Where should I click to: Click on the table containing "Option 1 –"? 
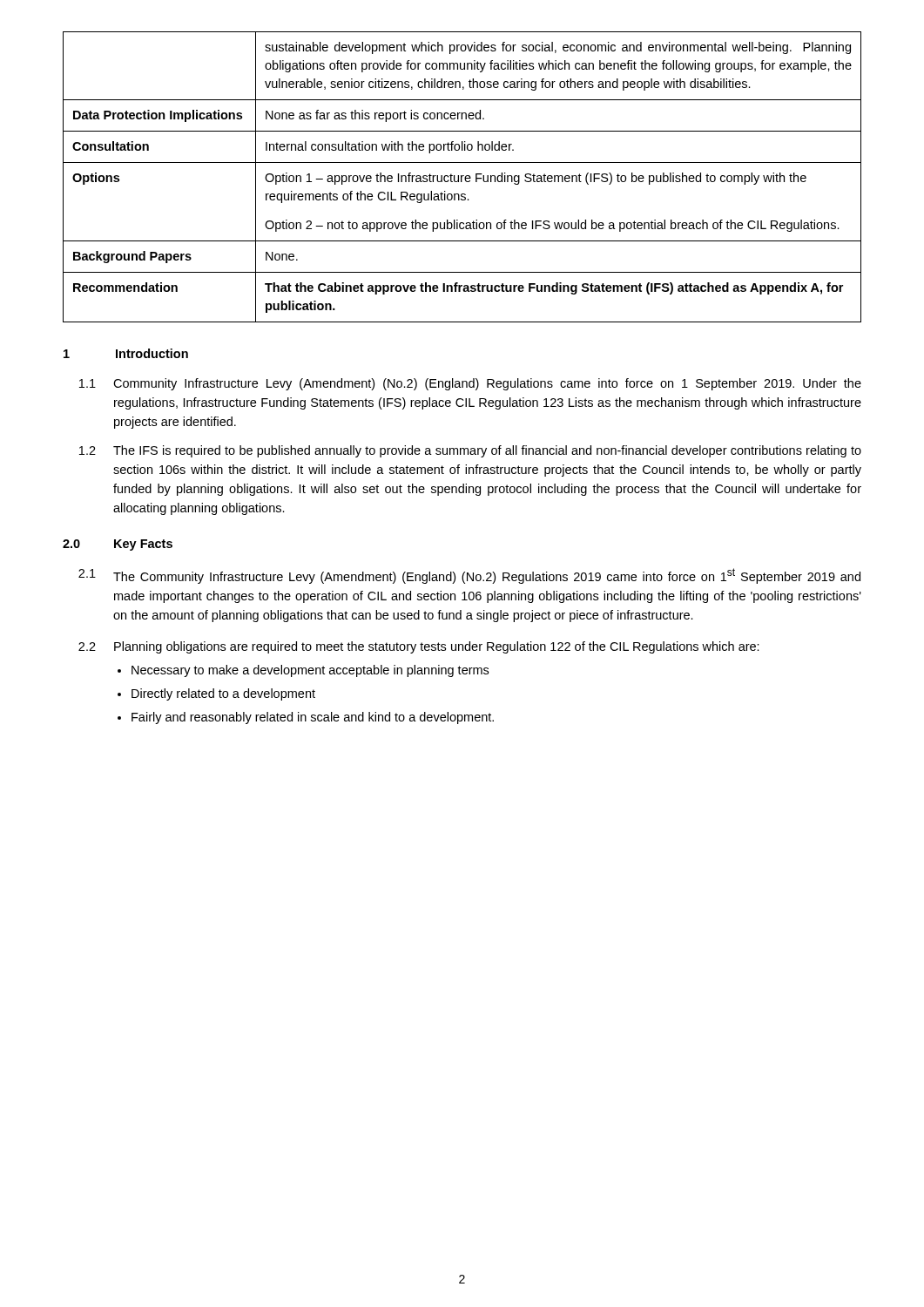tap(462, 177)
